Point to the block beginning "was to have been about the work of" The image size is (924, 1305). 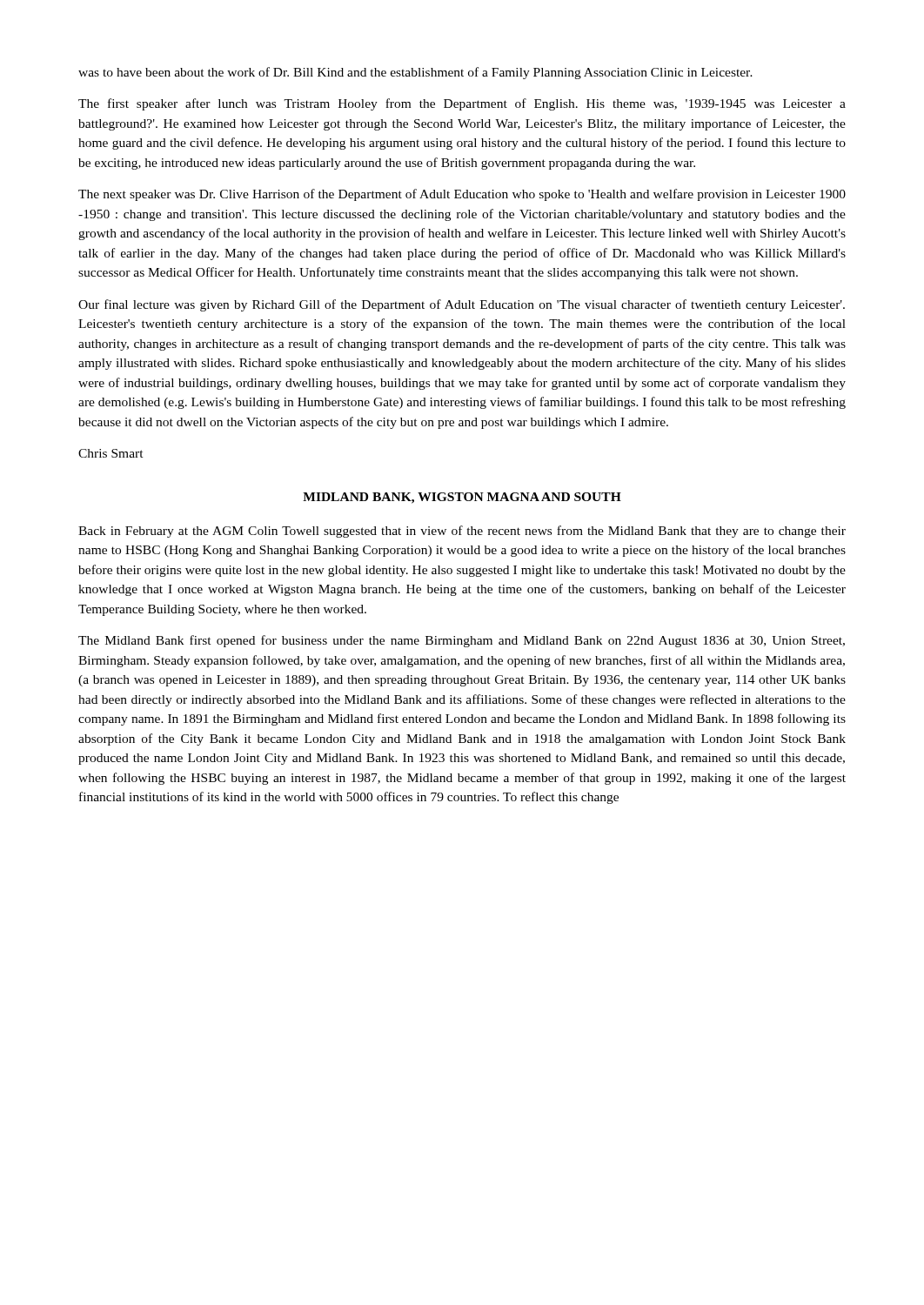(x=416, y=72)
